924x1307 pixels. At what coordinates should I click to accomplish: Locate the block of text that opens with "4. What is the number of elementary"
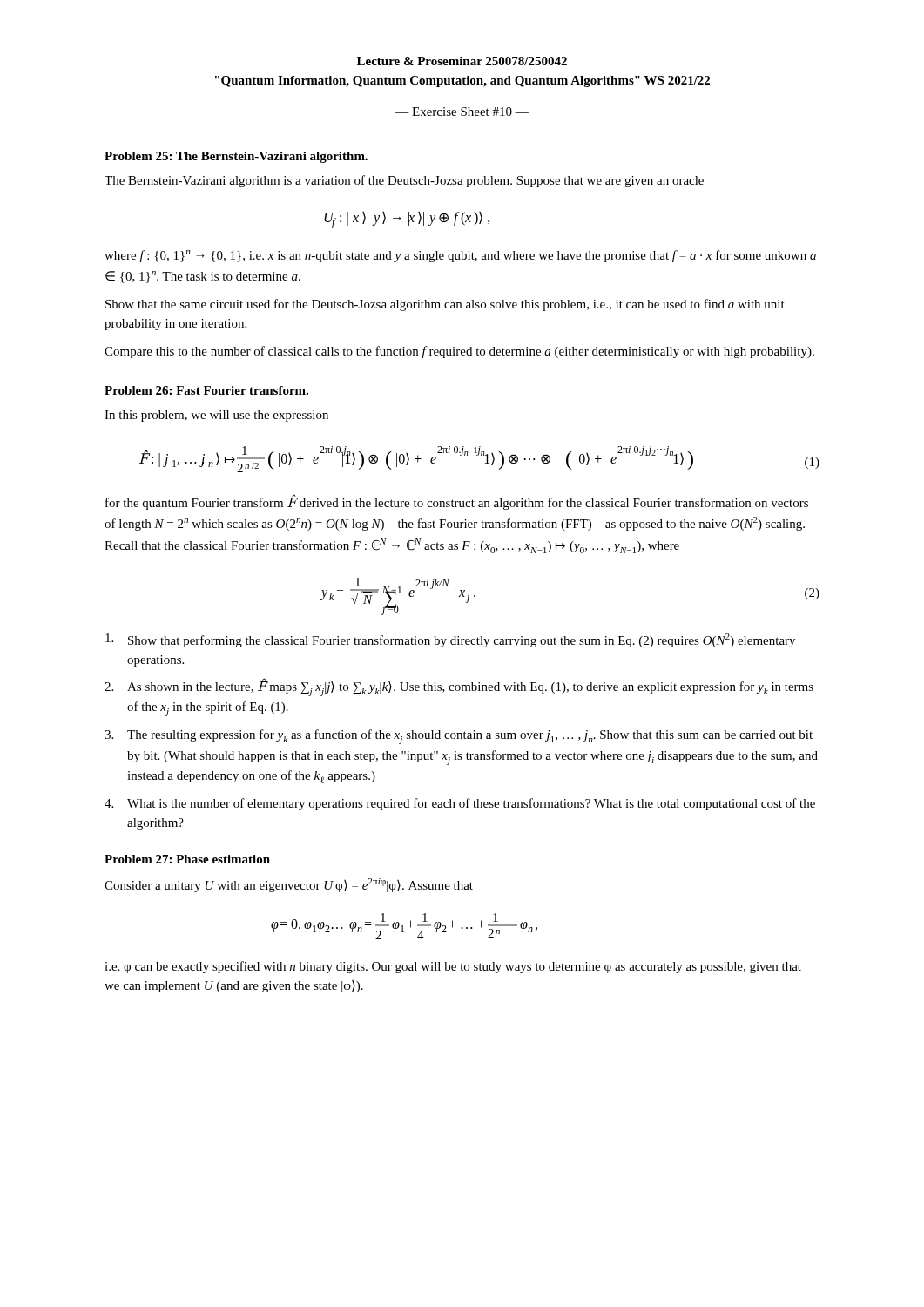click(462, 814)
